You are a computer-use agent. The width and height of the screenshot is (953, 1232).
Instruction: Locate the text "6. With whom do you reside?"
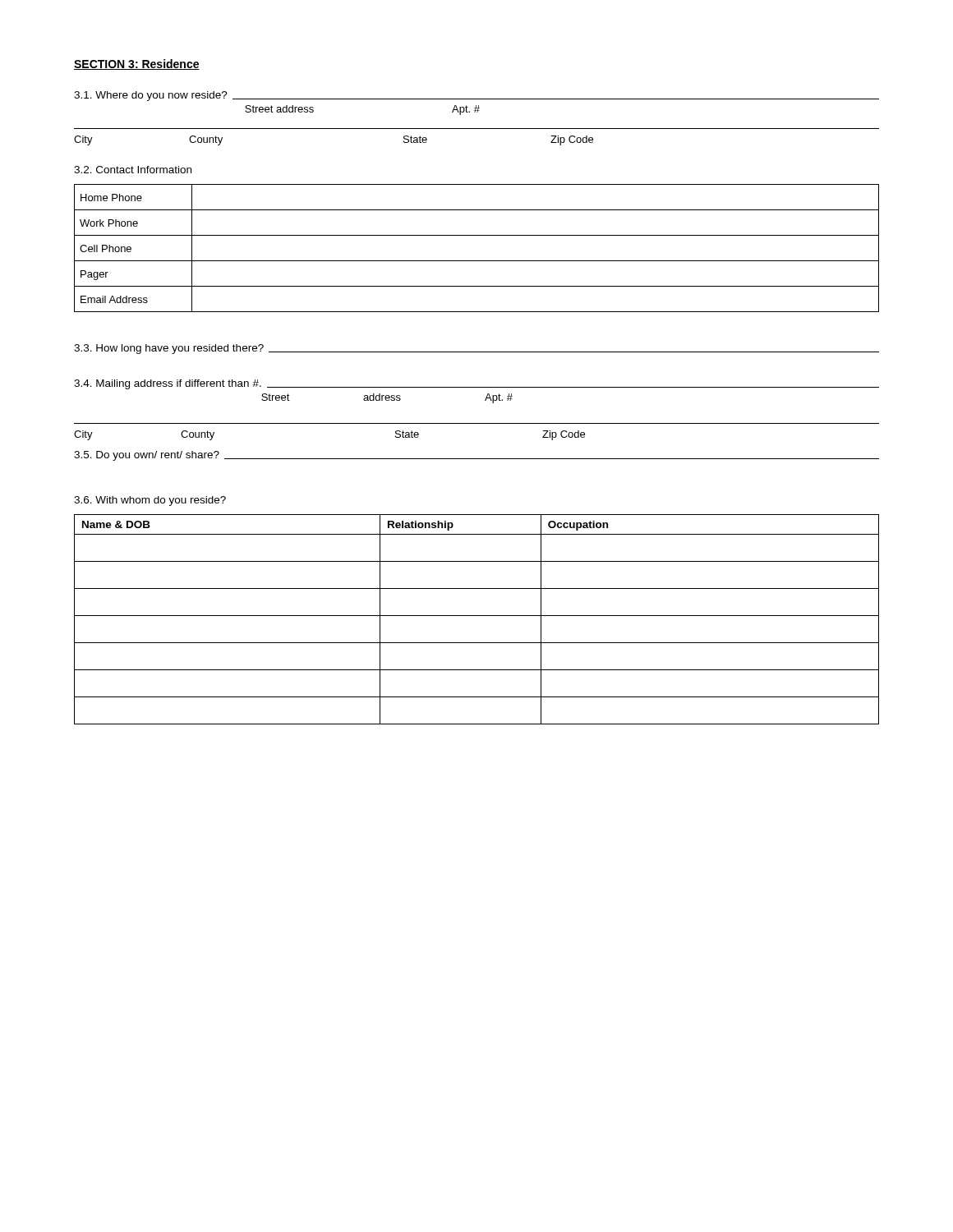point(150,500)
